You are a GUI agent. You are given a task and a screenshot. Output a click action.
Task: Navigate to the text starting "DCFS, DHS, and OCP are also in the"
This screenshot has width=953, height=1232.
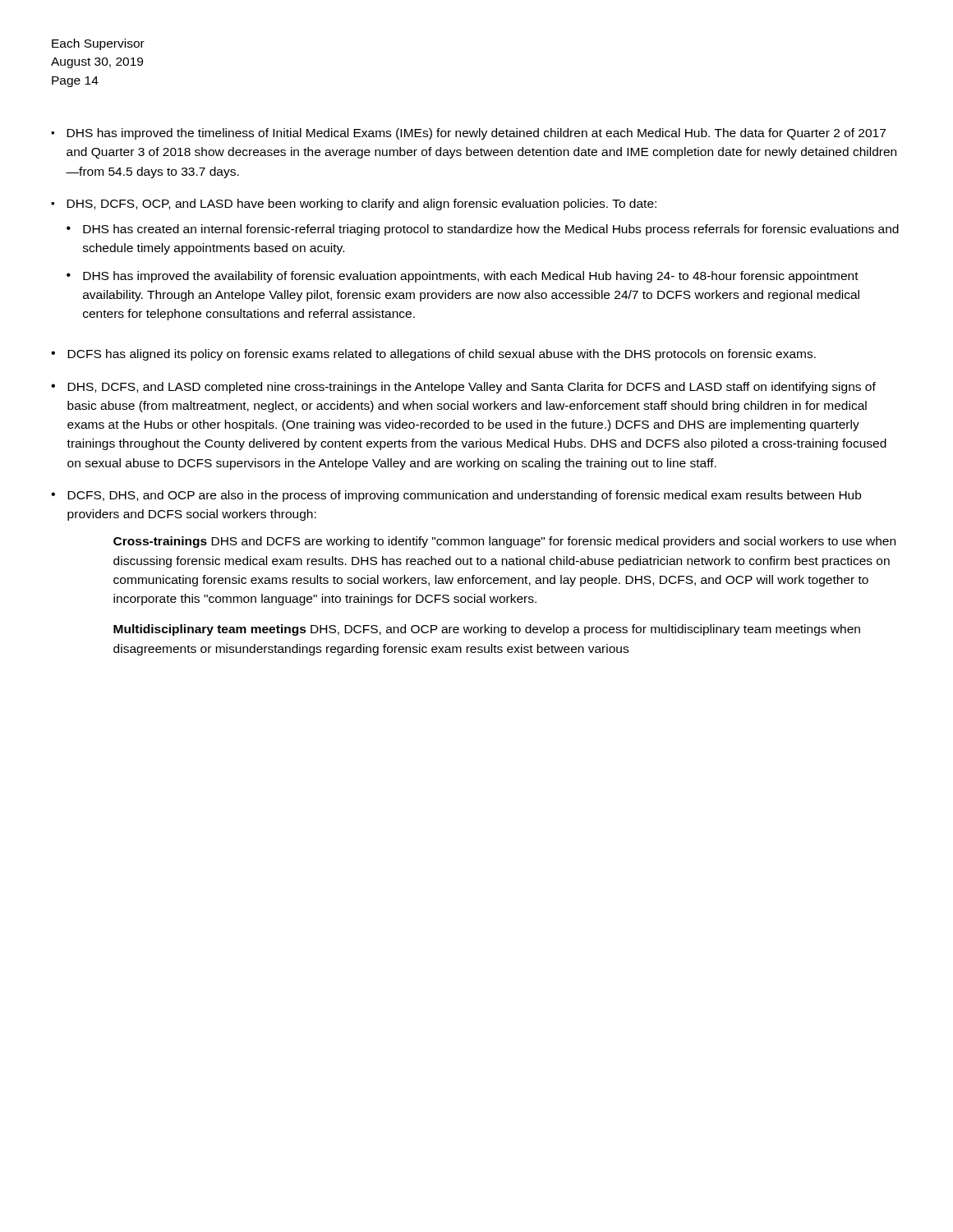coord(476,577)
